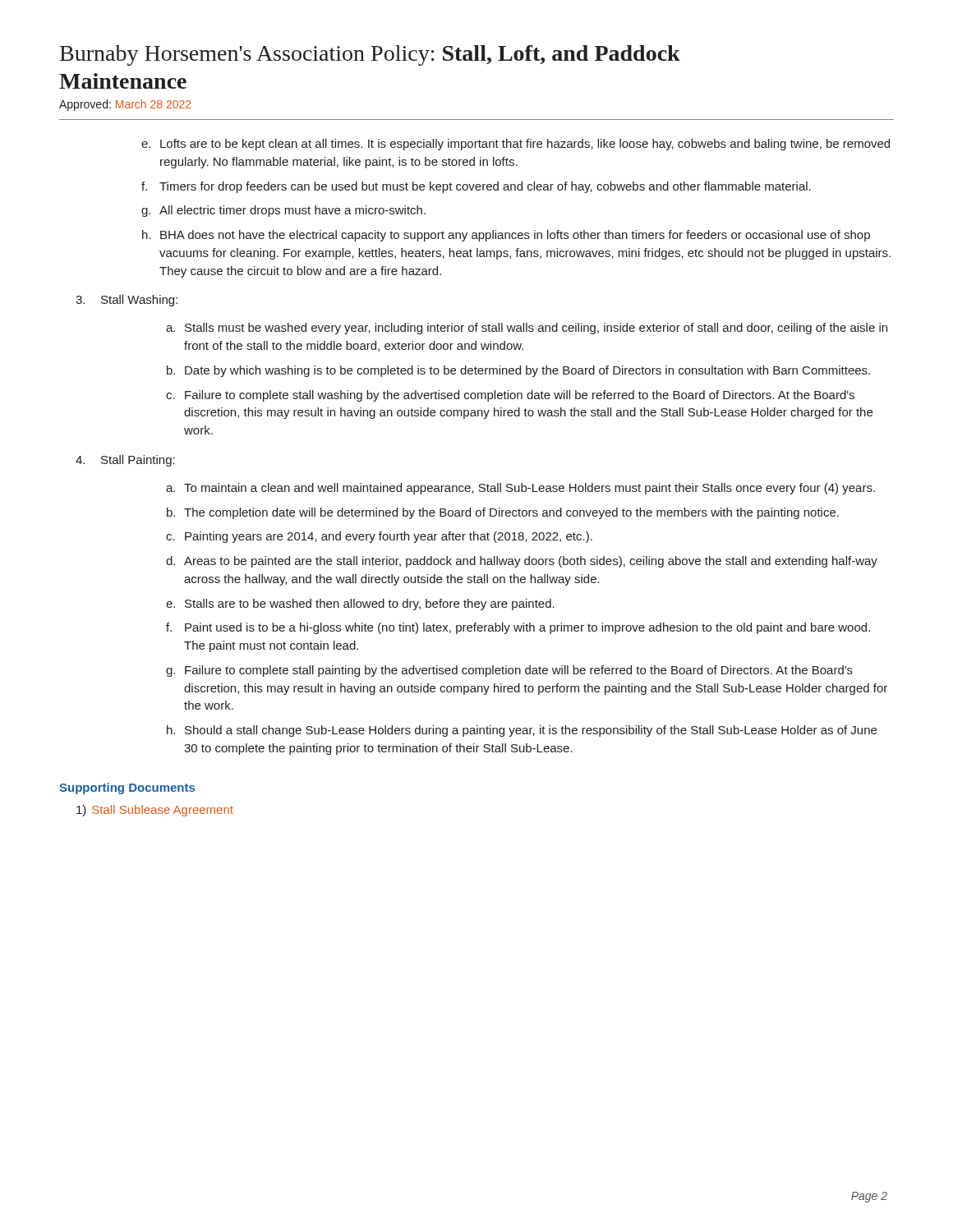Select the block starting "e.Lofts are to be kept clean at all"

518,153
